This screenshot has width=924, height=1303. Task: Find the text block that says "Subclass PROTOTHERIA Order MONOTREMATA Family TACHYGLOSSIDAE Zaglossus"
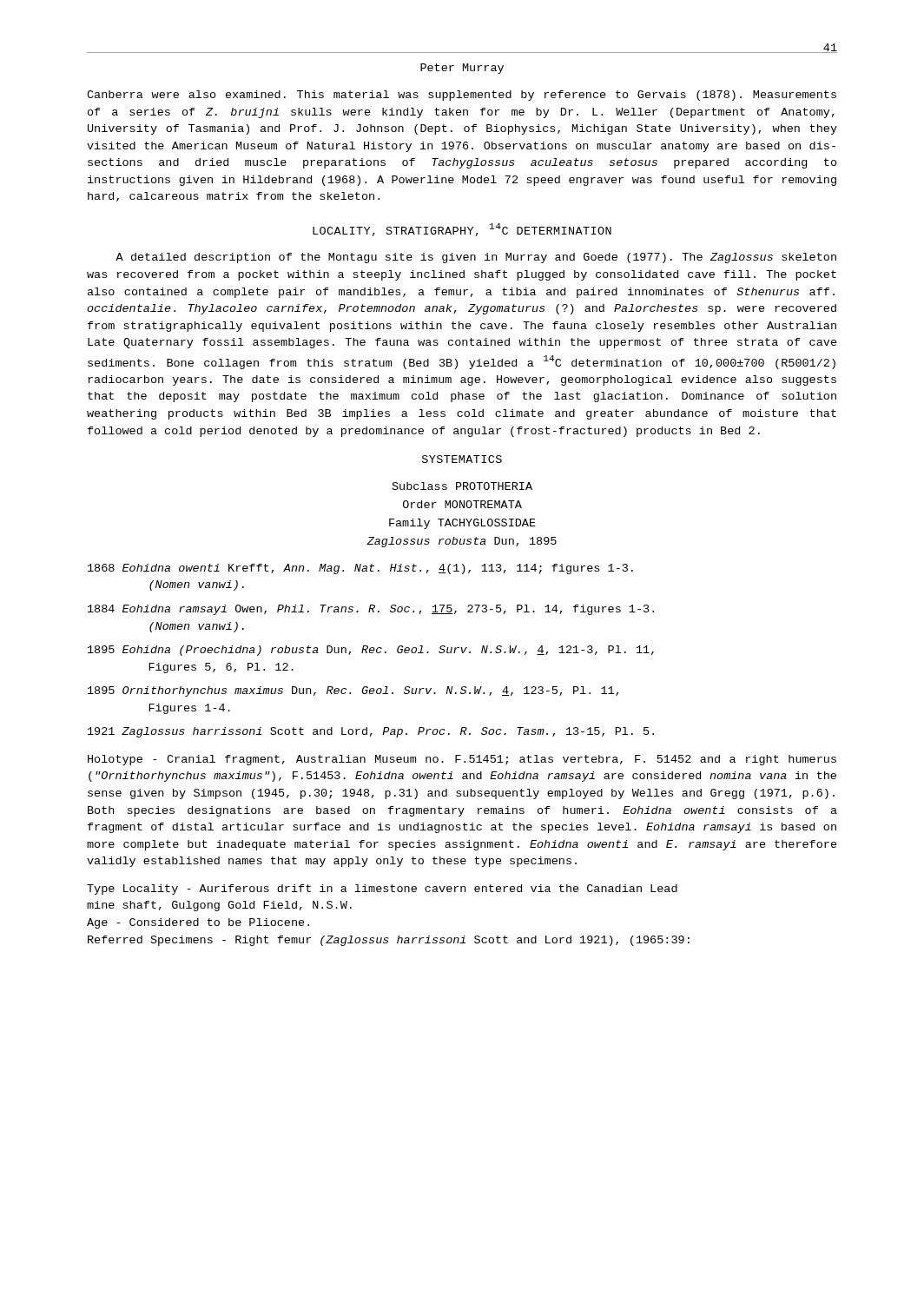click(462, 514)
